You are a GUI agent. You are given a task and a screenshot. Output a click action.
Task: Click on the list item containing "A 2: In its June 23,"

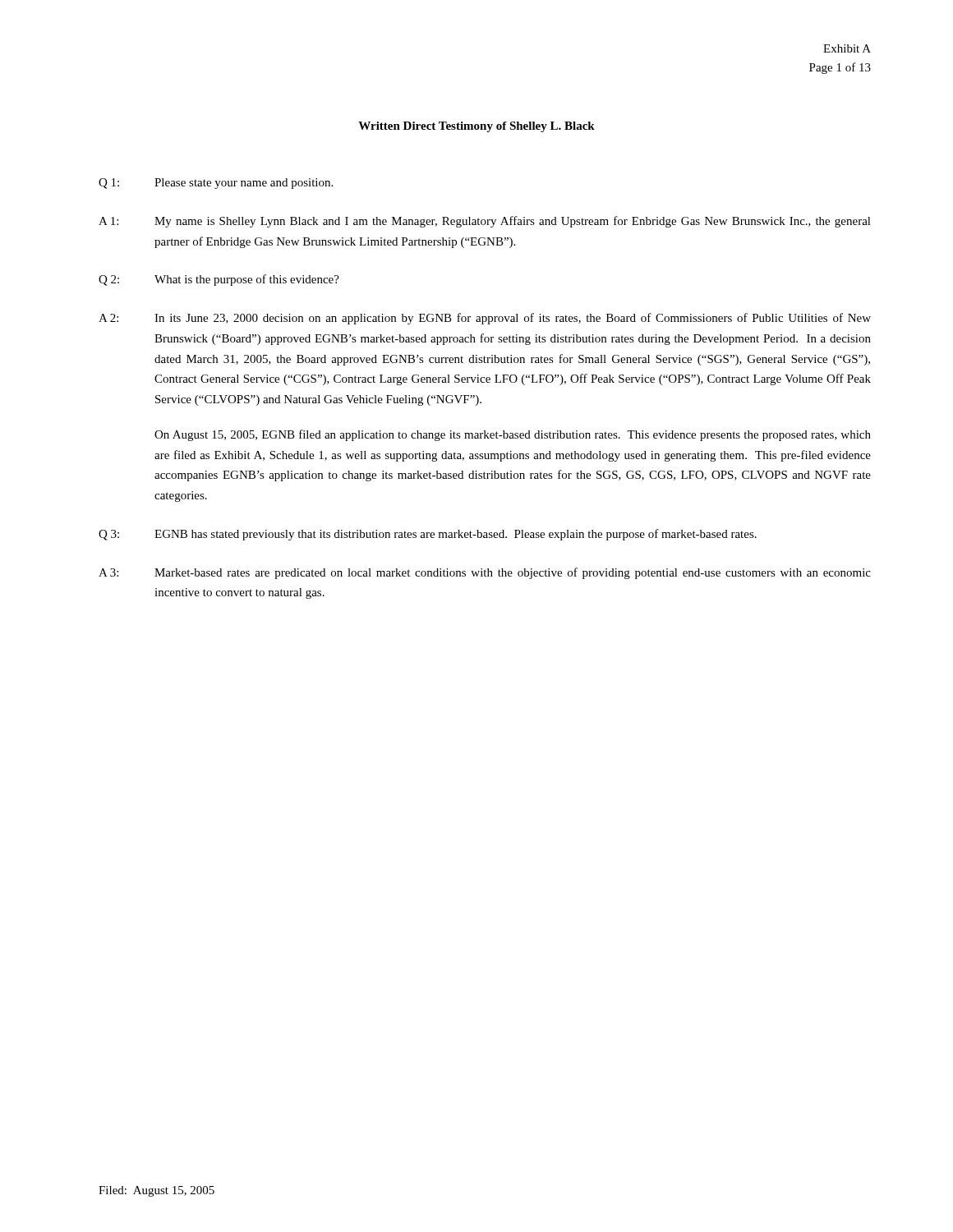pos(485,407)
